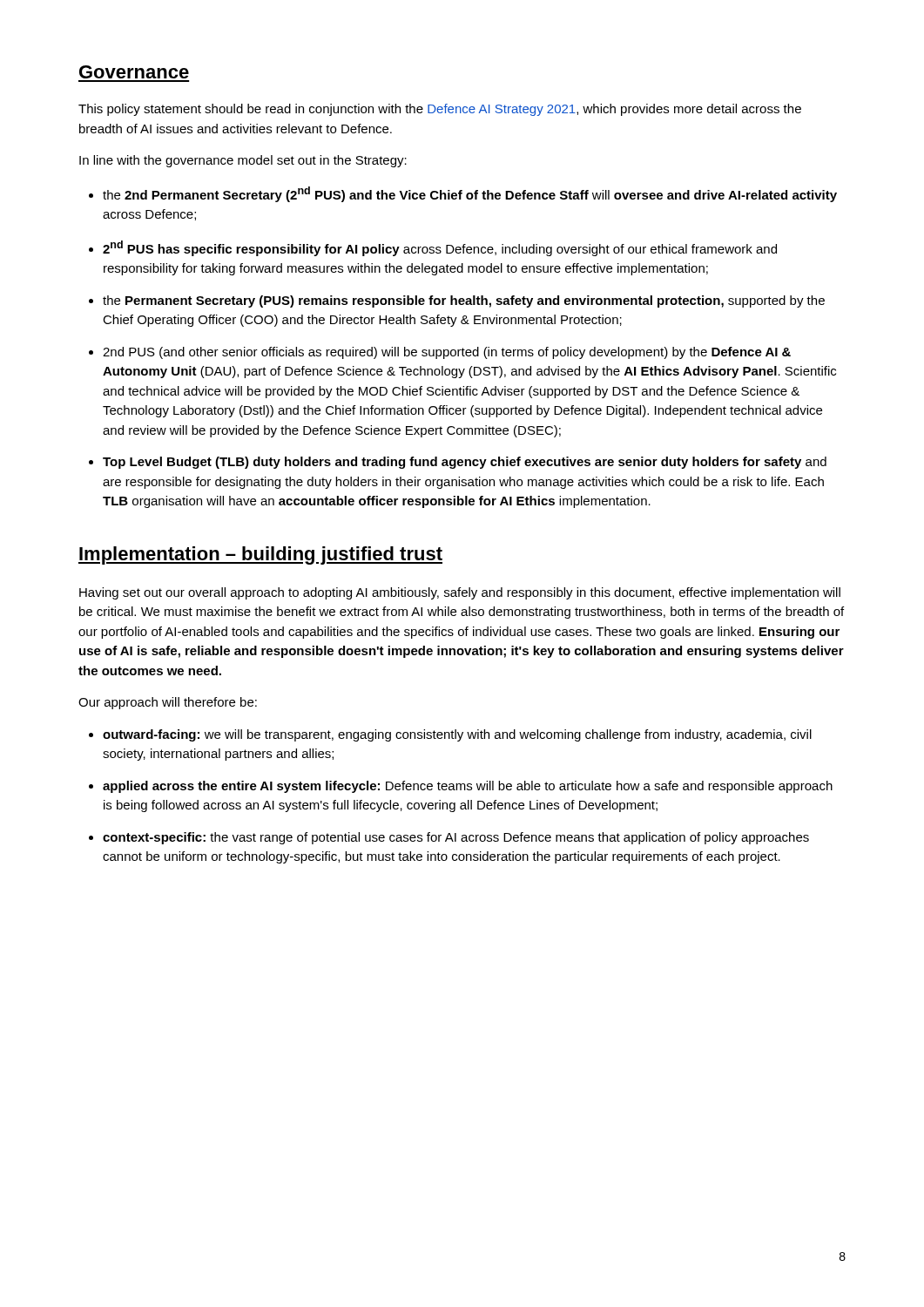924x1307 pixels.
Task: Click the passage that begins "the 2nd Permanent Secretary (2nd PUS) and the"
Action: pos(474,203)
